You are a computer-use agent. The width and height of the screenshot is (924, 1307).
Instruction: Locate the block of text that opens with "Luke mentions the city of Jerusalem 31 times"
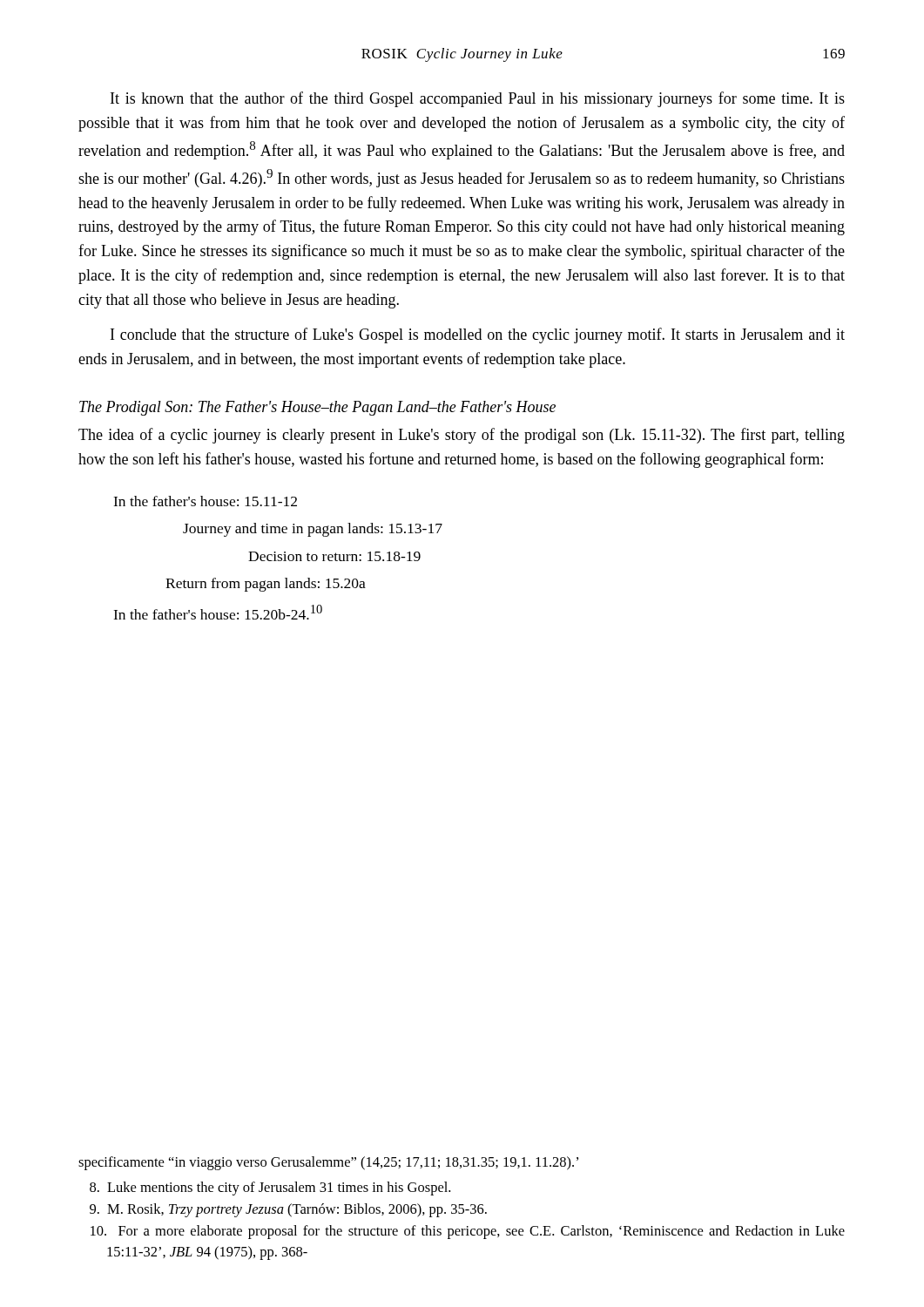(x=279, y=1187)
